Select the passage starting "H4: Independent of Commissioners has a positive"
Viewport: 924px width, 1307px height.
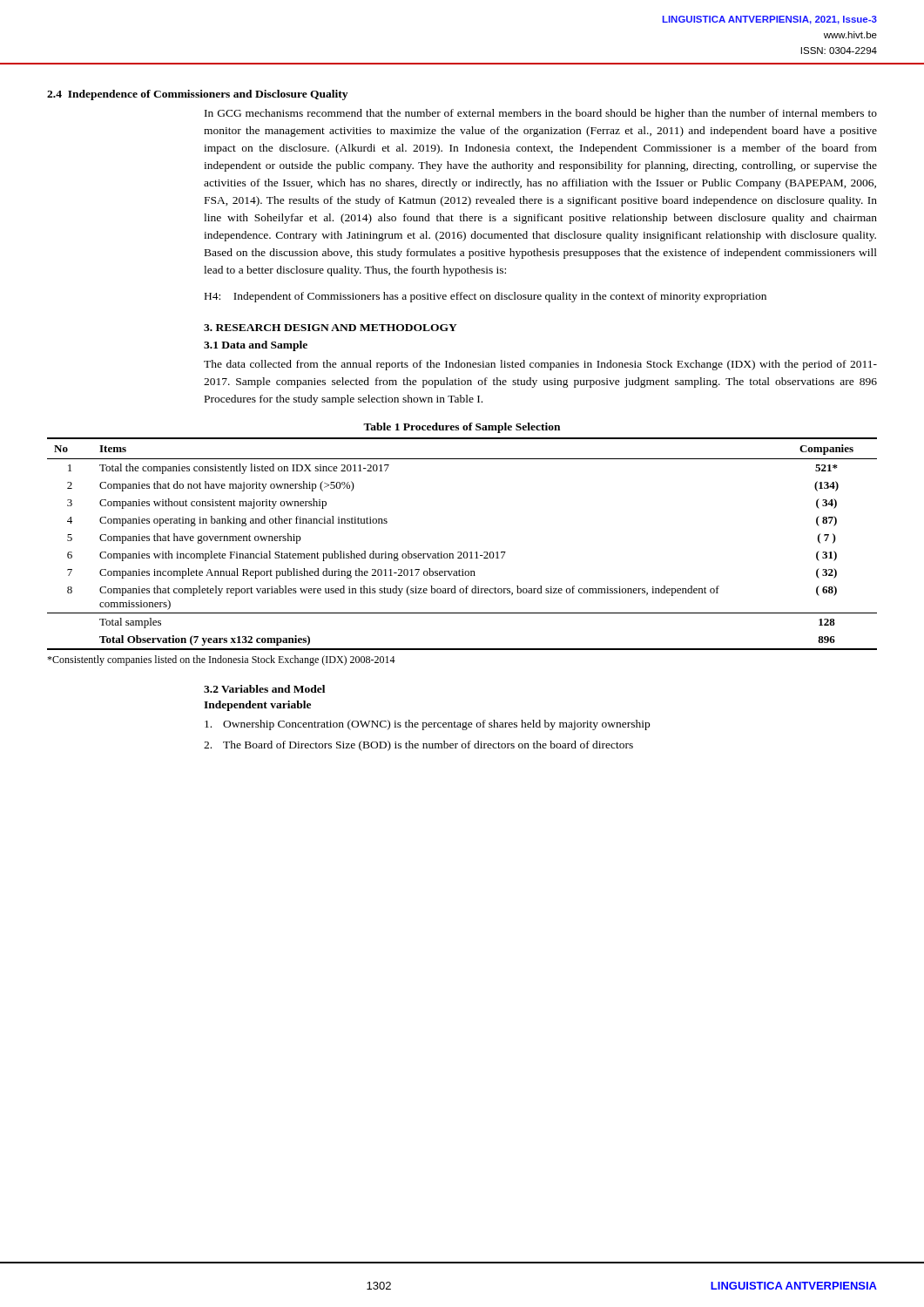tap(485, 296)
